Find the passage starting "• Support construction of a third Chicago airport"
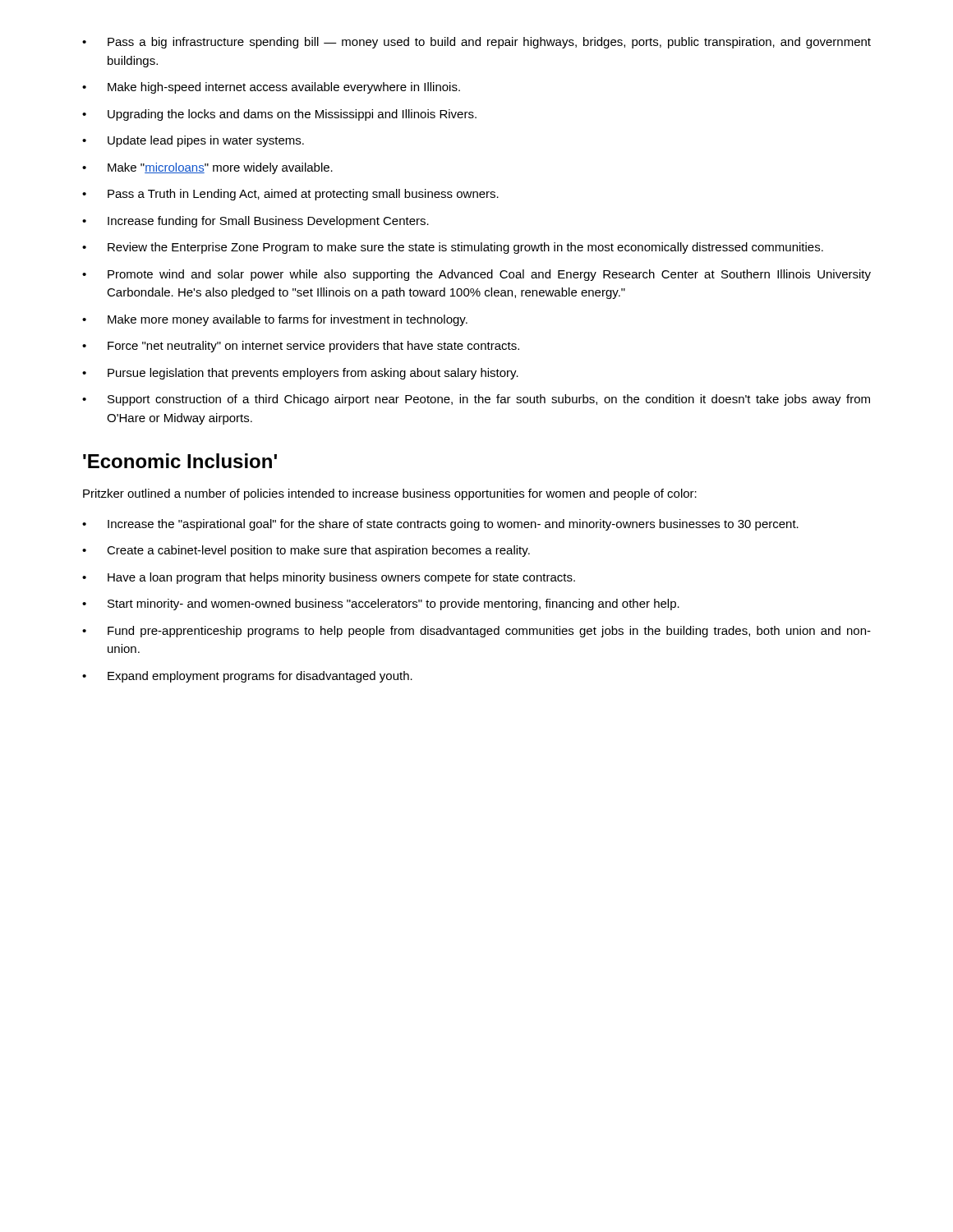This screenshot has width=953, height=1232. pyautogui.click(x=476, y=409)
